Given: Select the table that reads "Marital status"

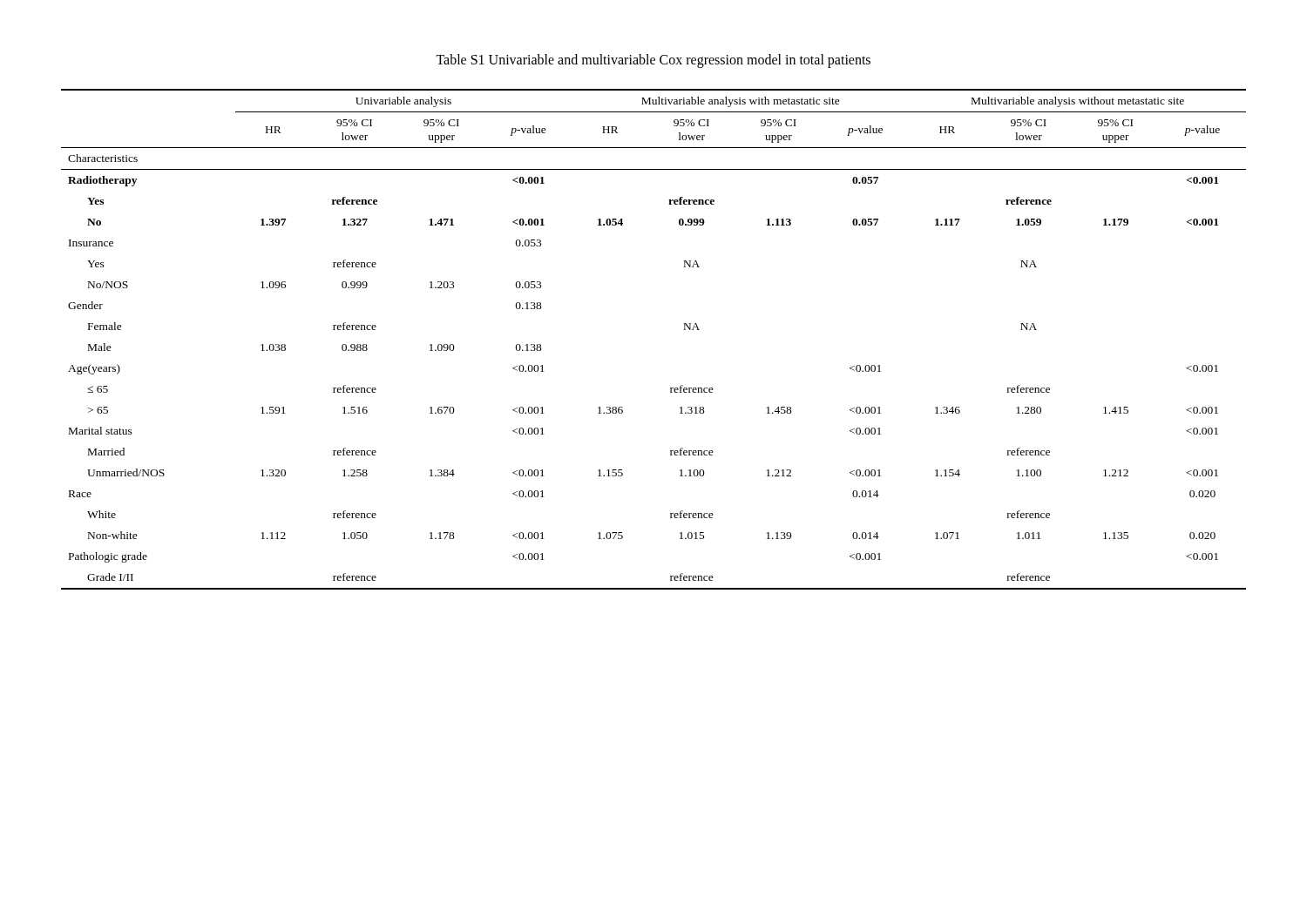Looking at the screenshot, I should (654, 339).
